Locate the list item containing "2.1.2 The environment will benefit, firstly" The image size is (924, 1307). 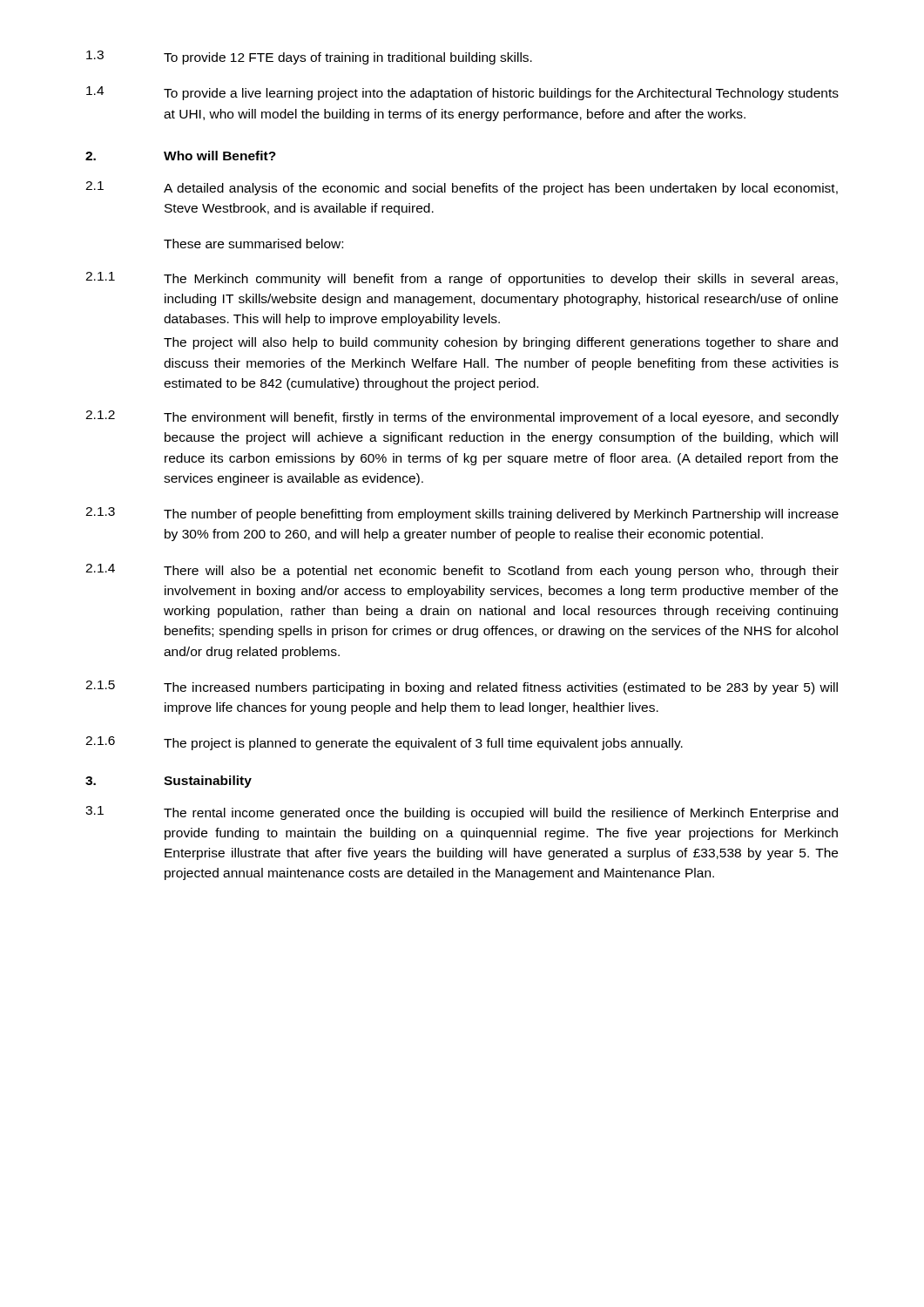point(462,447)
